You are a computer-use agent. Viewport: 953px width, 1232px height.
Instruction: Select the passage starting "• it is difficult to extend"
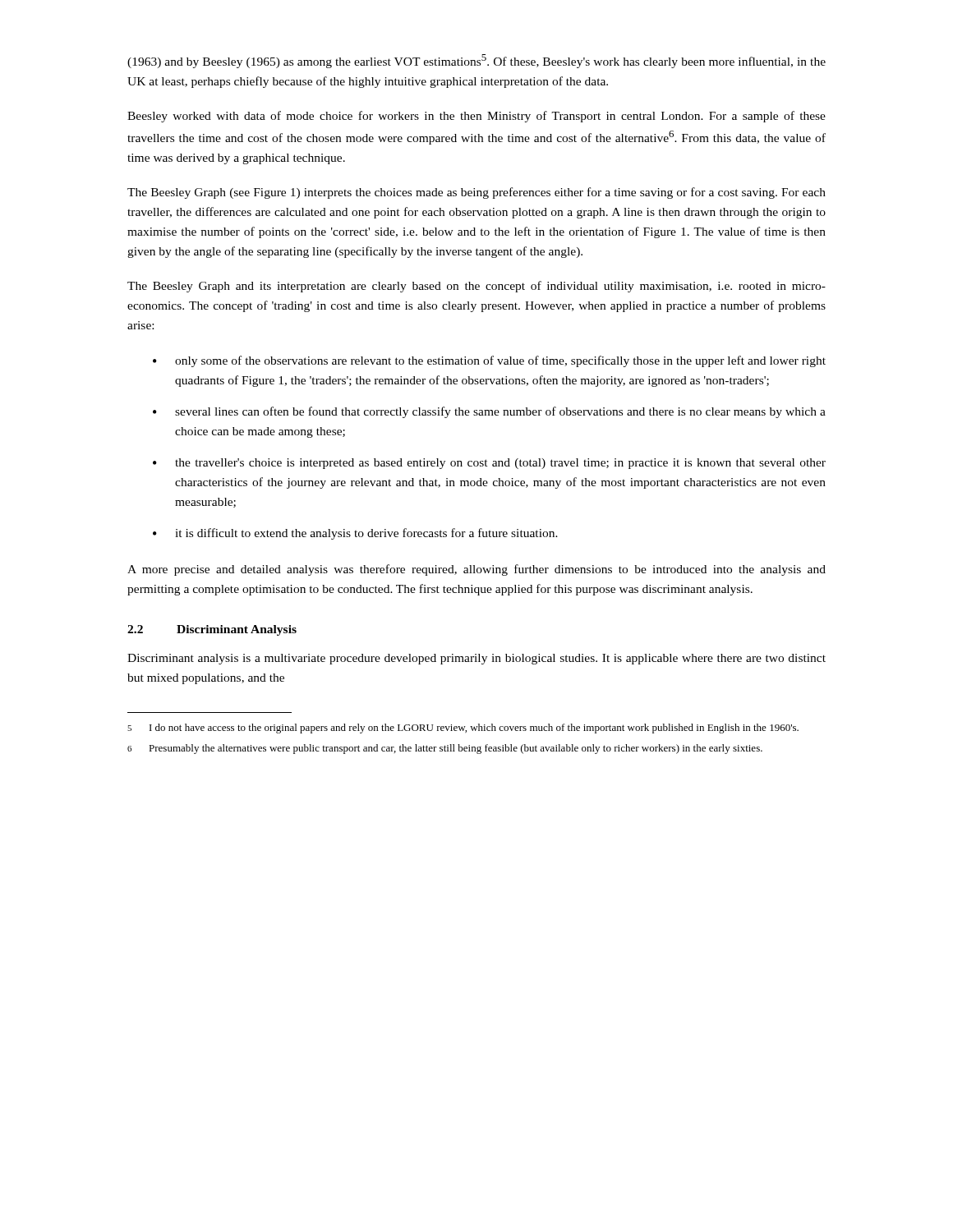(x=489, y=534)
